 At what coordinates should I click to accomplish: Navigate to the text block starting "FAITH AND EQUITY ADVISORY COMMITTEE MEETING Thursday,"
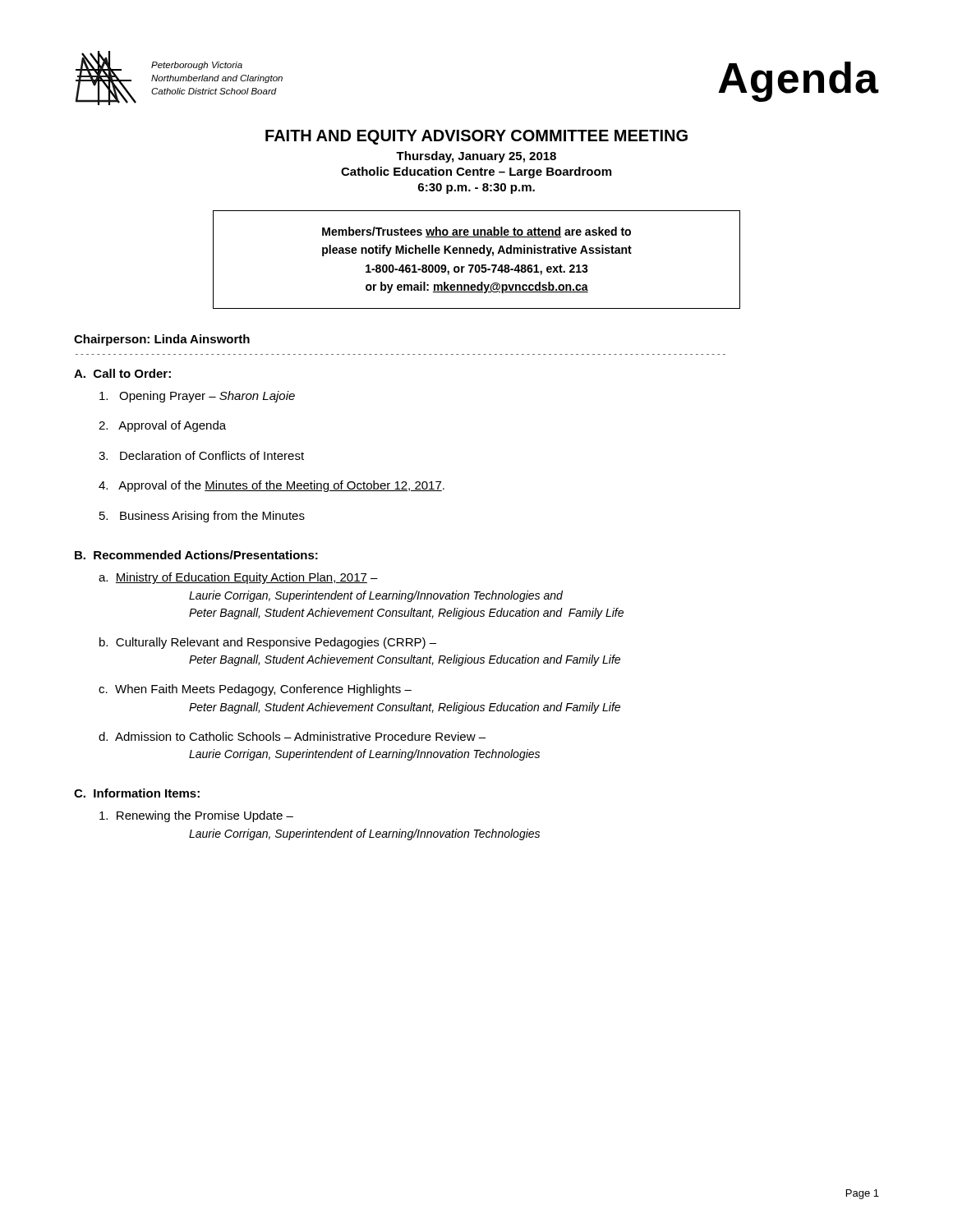(476, 160)
